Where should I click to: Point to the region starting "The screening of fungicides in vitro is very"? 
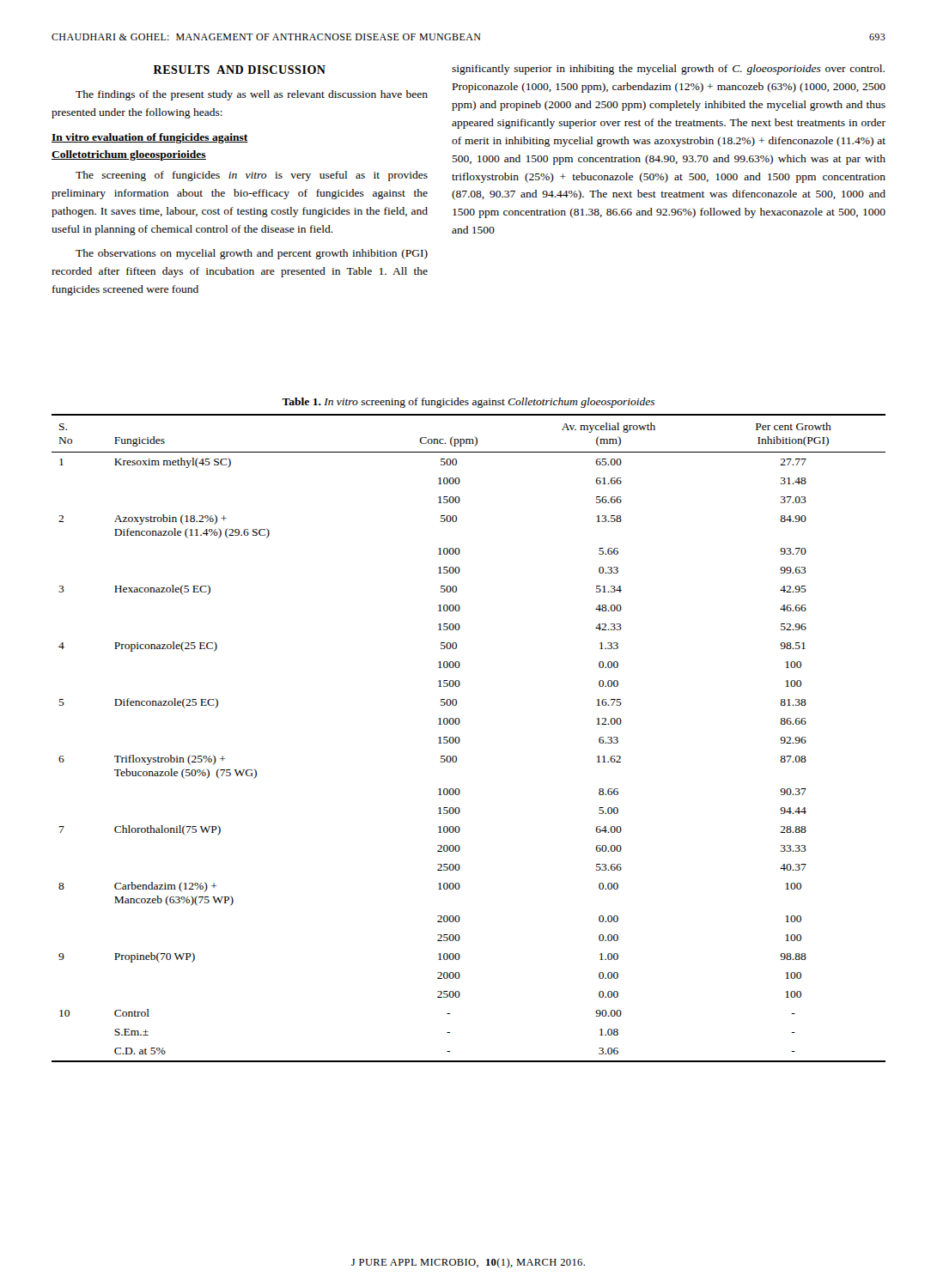240,233
